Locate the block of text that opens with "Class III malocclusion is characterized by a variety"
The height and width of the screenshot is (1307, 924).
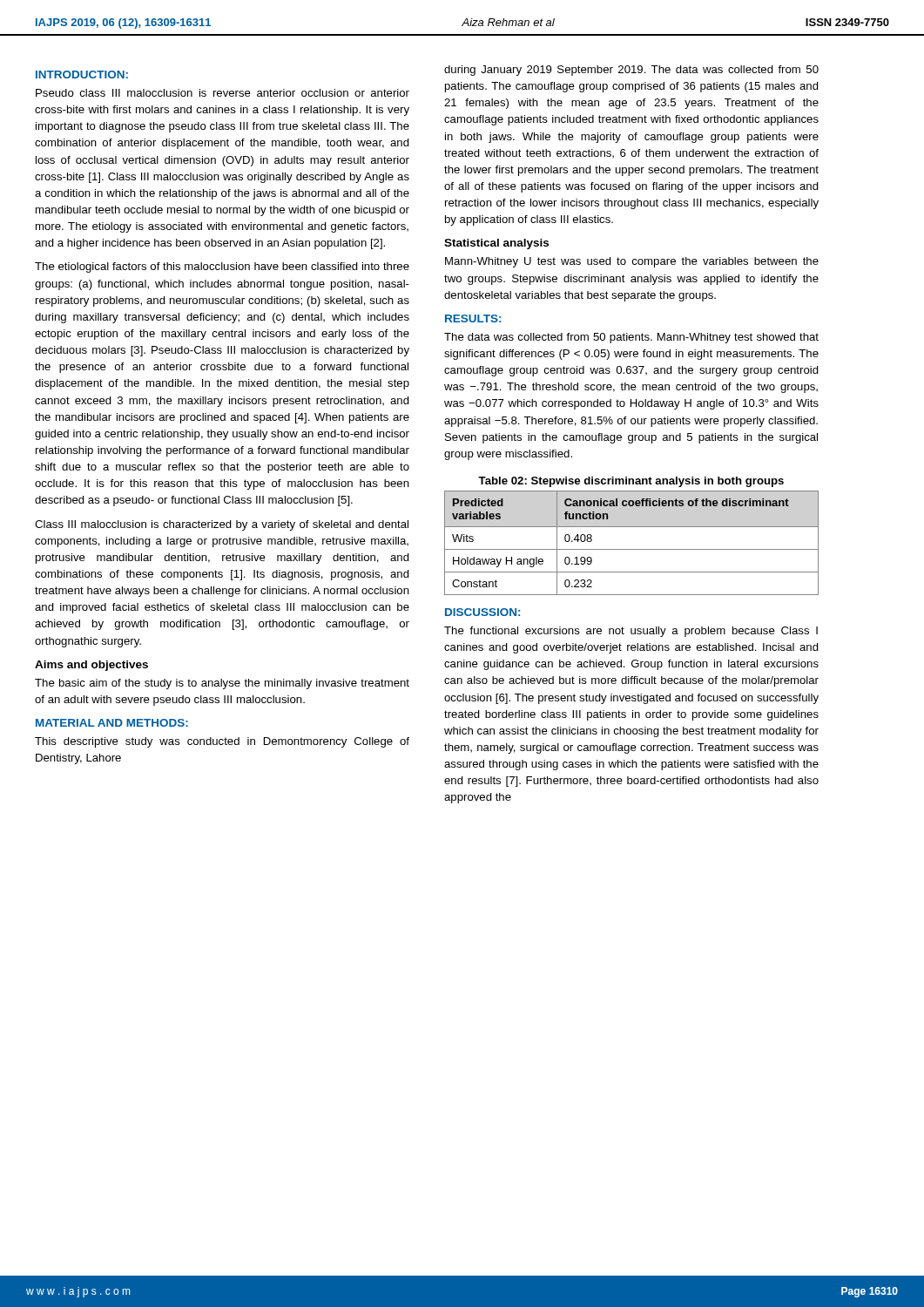pyautogui.click(x=222, y=582)
